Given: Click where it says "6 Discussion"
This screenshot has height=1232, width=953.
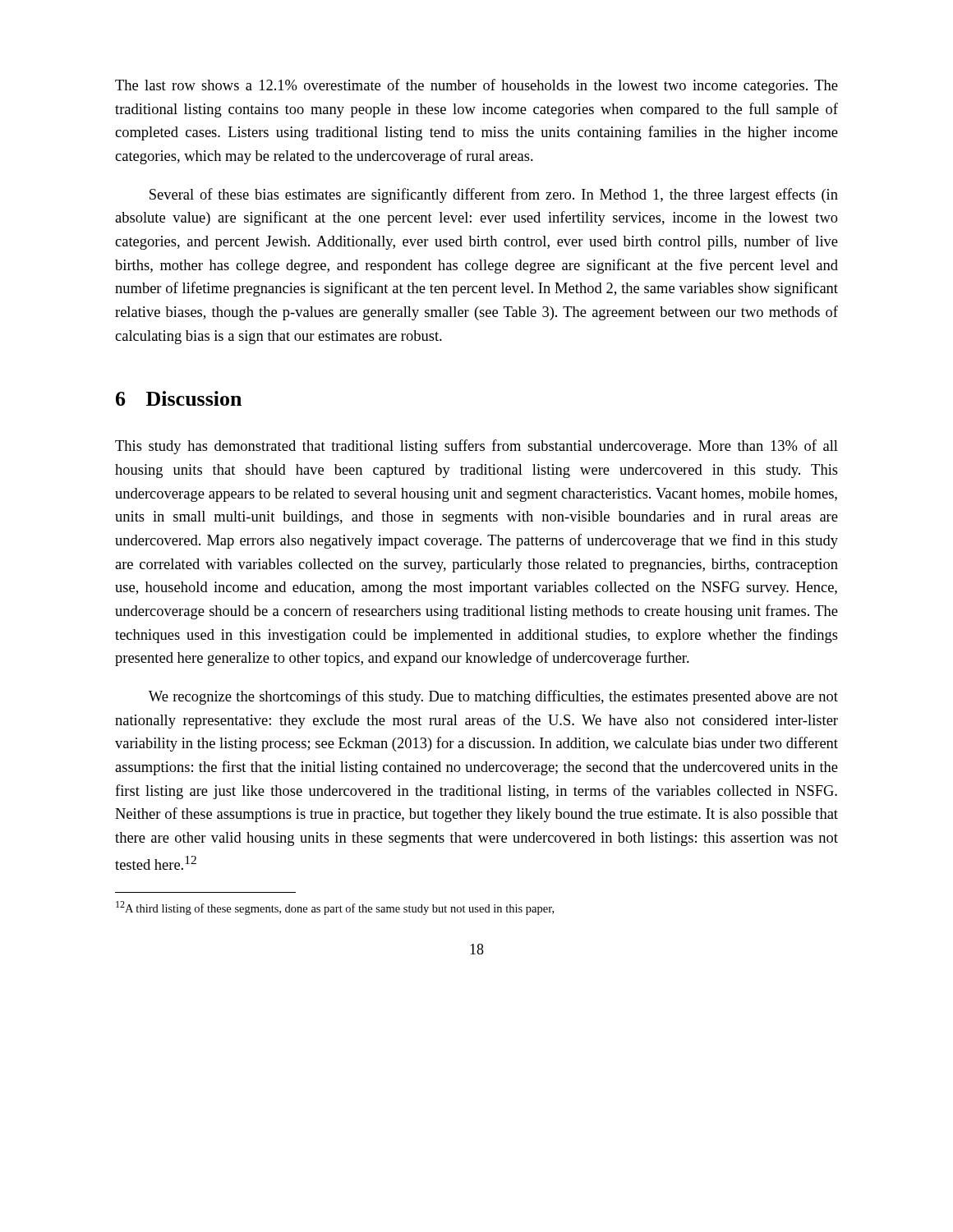Looking at the screenshot, I should [178, 399].
